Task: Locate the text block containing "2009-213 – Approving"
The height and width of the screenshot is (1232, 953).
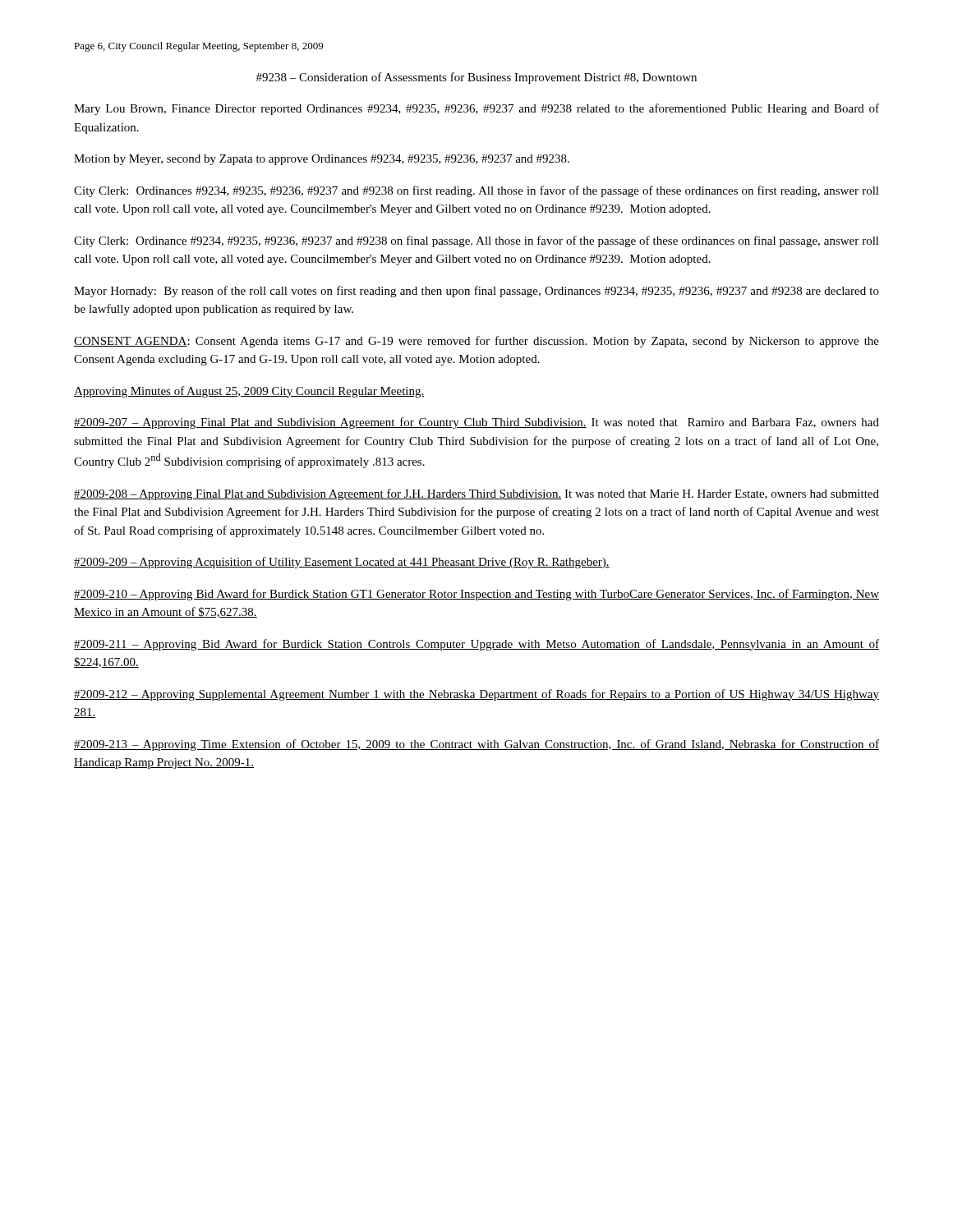Action: (476, 753)
